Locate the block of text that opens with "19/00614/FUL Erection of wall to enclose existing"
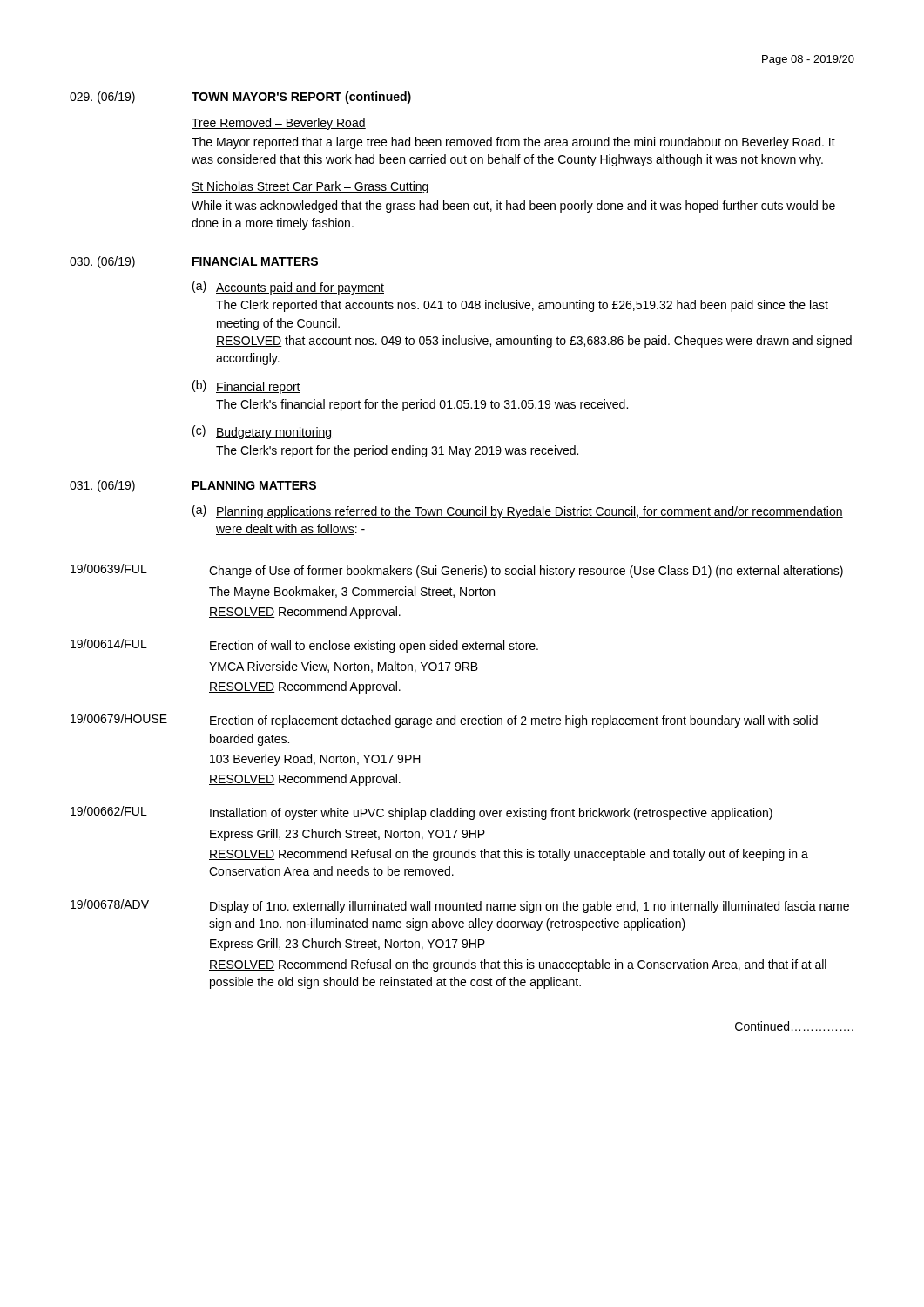924x1307 pixels. (x=462, y=668)
